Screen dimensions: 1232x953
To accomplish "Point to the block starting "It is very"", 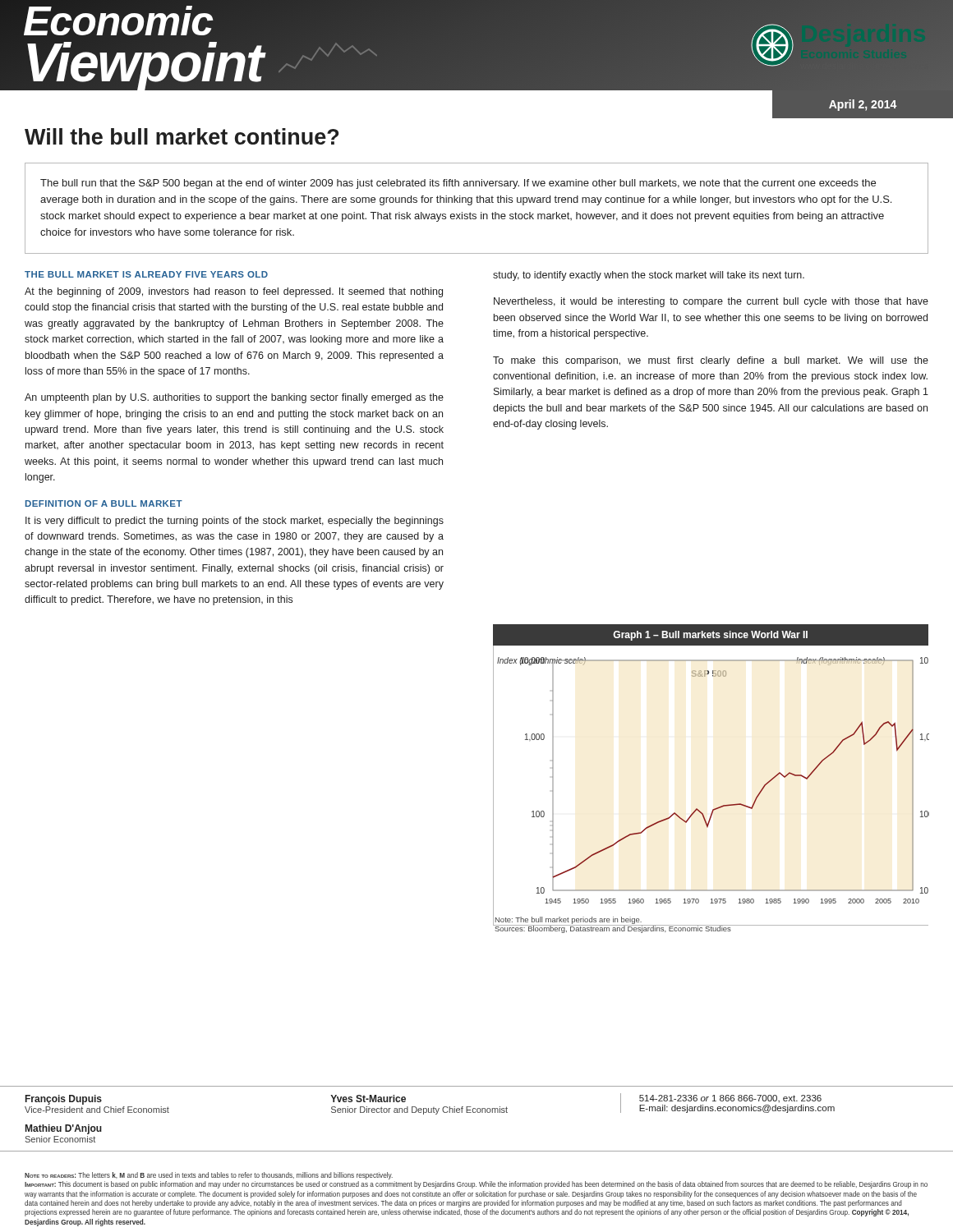I will pyautogui.click(x=234, y=560).
